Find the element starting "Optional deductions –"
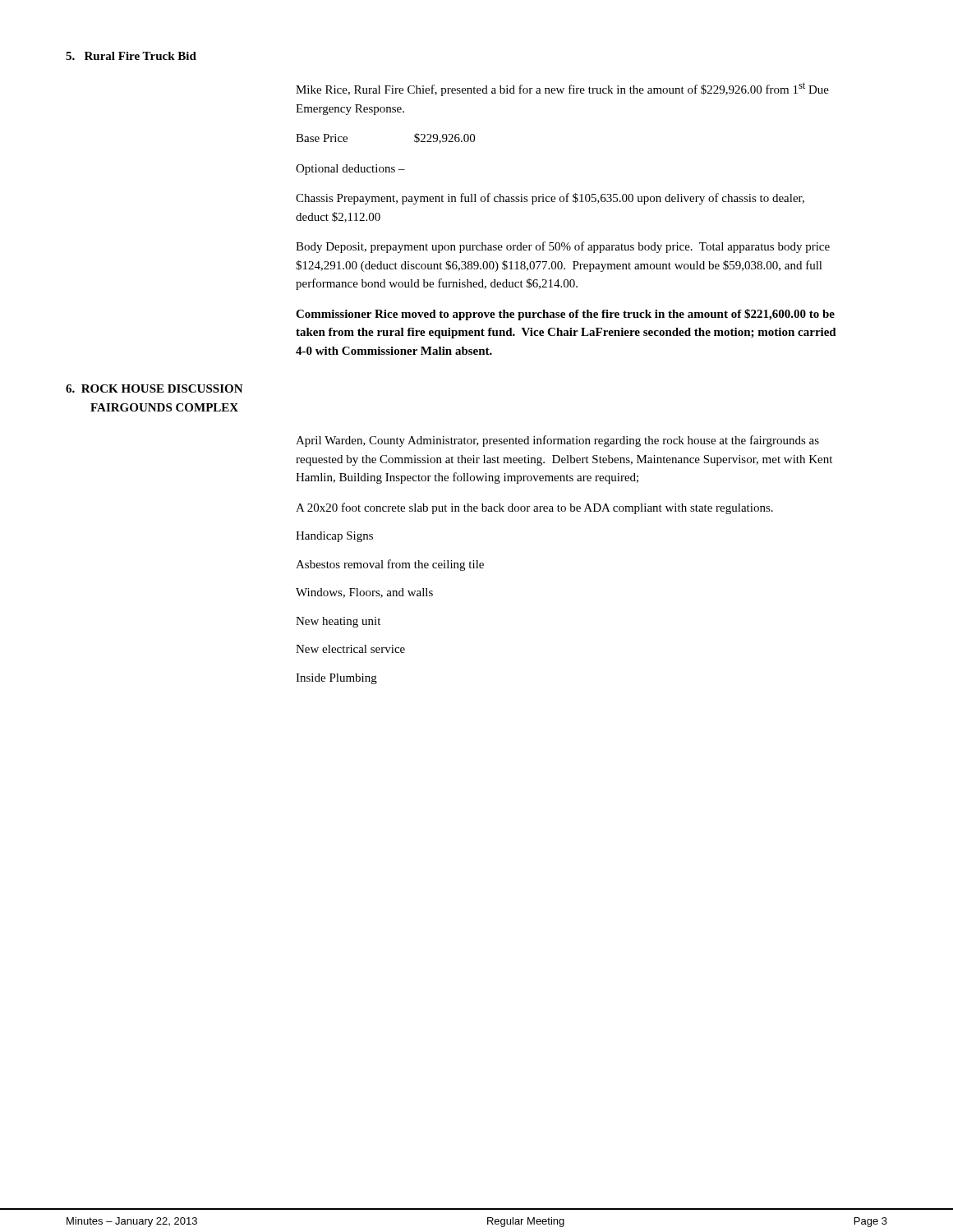Screen dimensions: 1232x953 coord(350,168)
